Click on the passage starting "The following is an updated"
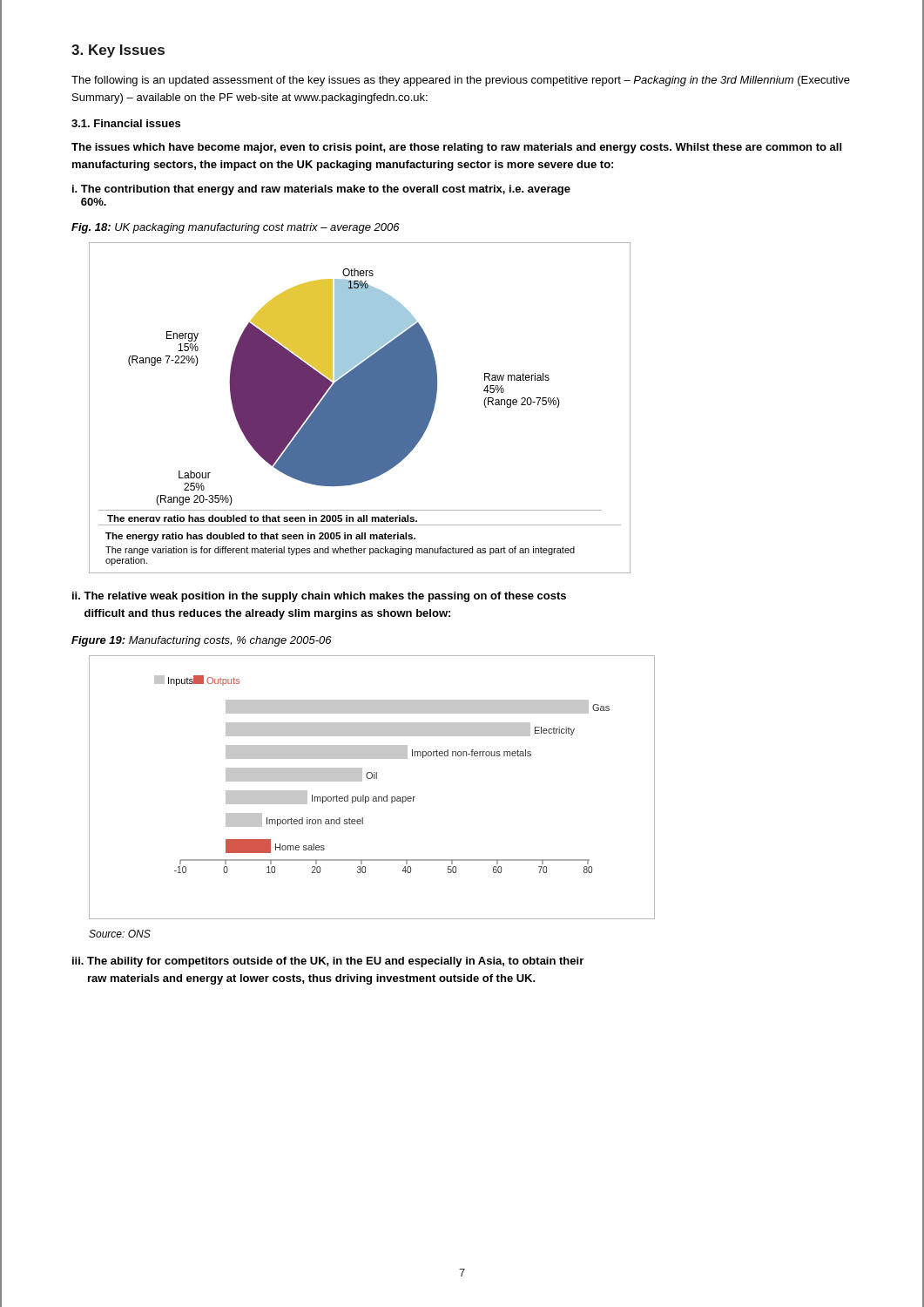924x1307 pixels. point(461,88)
